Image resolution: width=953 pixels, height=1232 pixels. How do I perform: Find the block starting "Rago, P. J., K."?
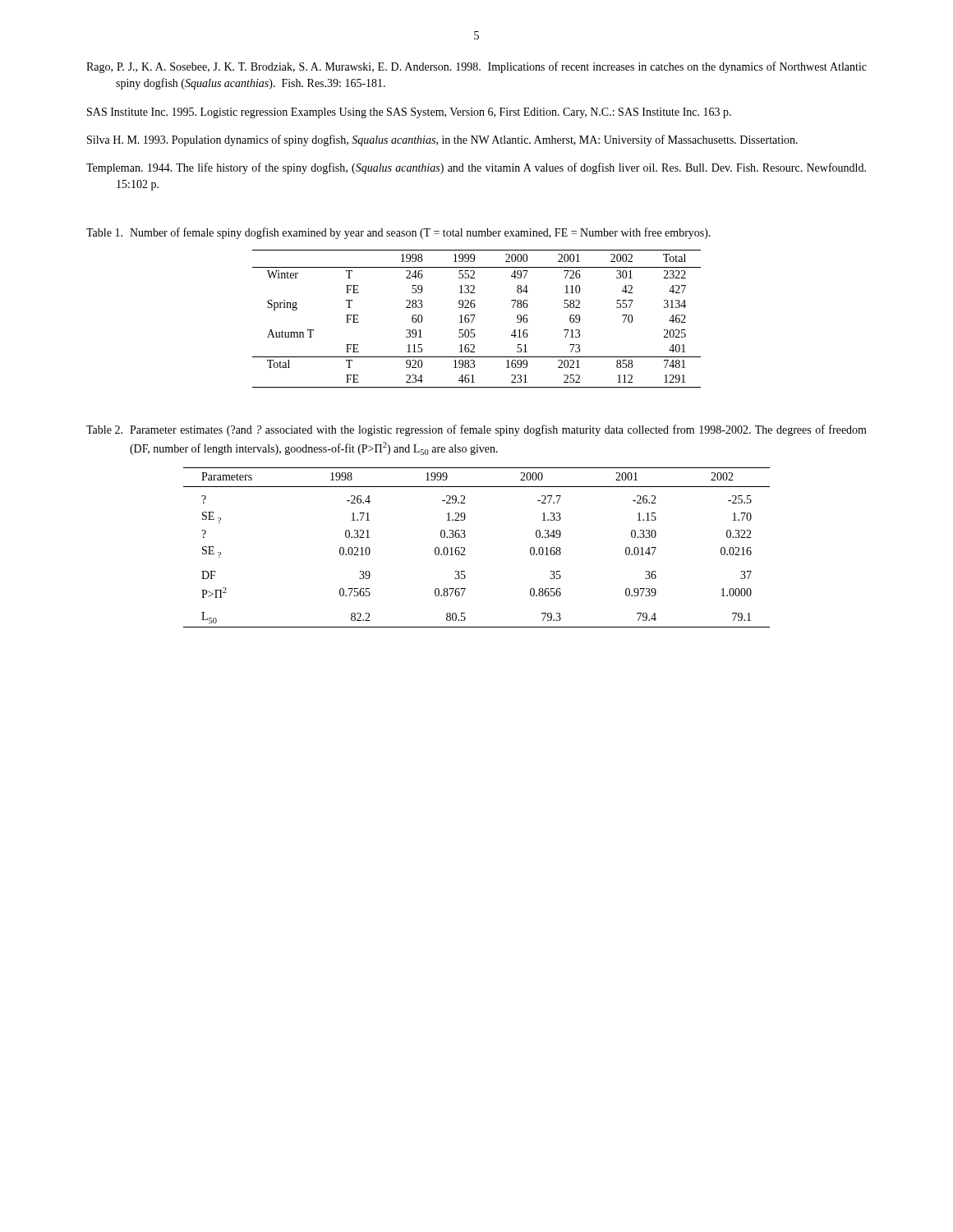476,75
